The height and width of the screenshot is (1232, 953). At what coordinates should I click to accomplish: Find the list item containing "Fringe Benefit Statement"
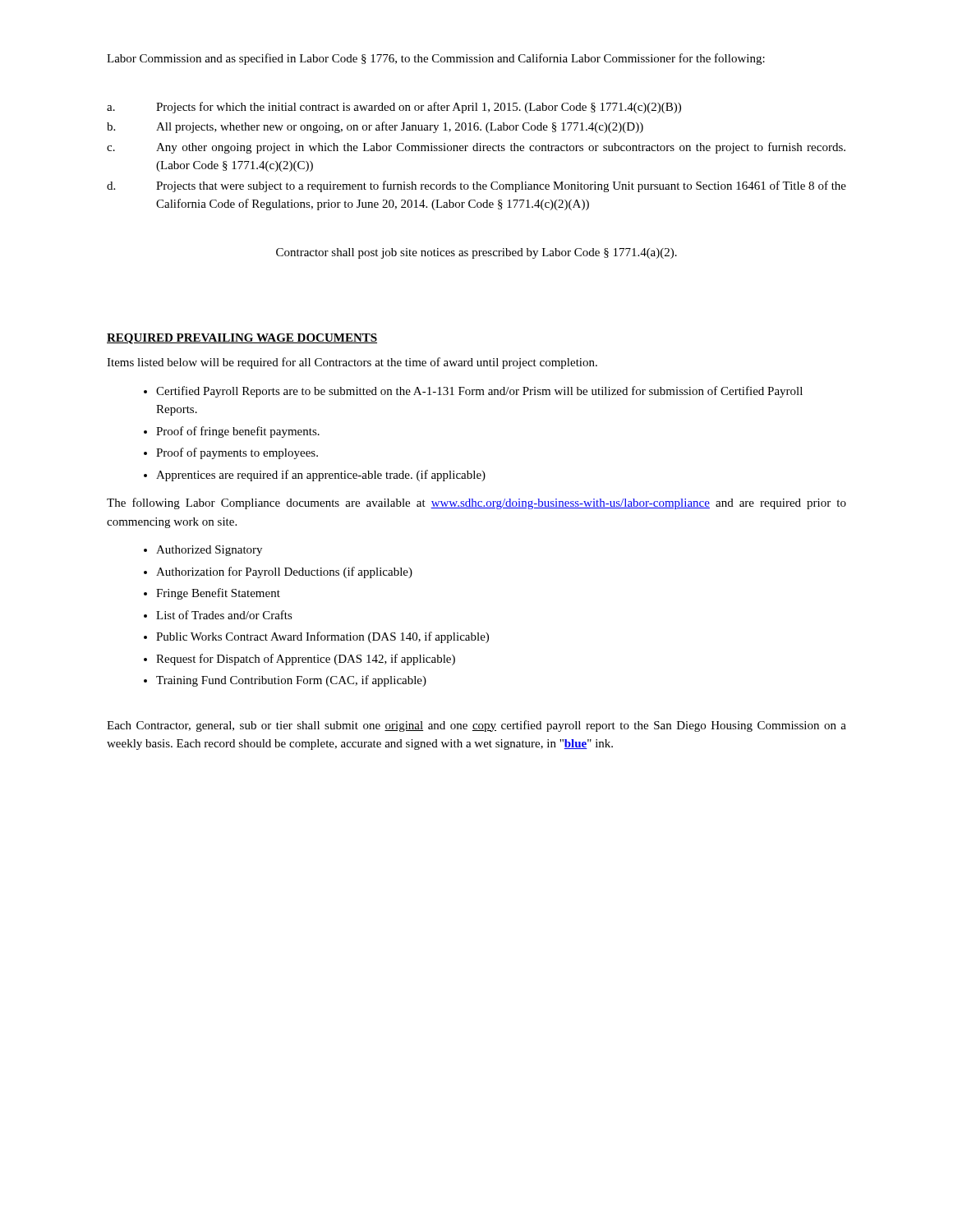[218, 593]
